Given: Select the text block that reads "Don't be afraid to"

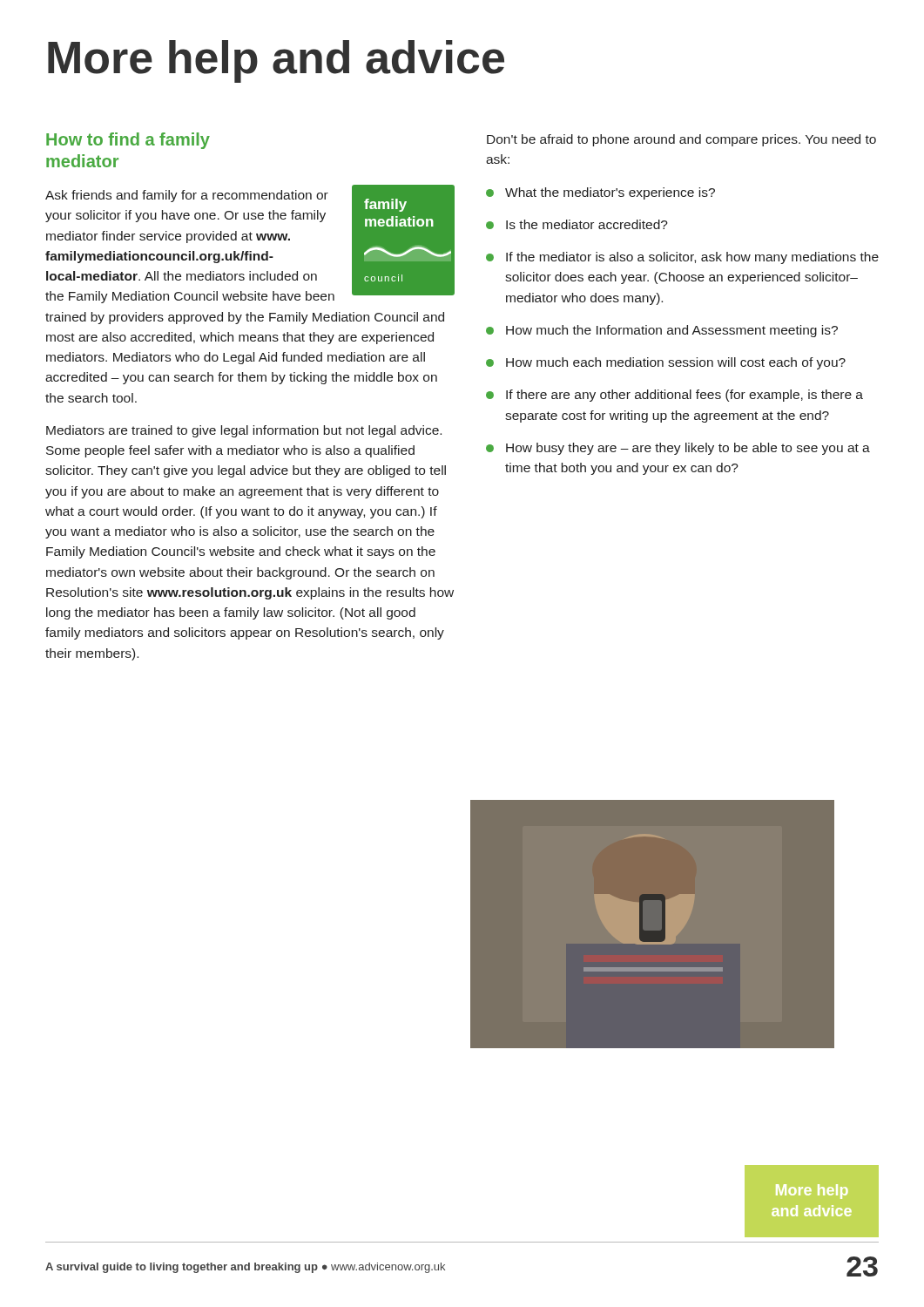Looking at the screenshot, I should [681, 149].
